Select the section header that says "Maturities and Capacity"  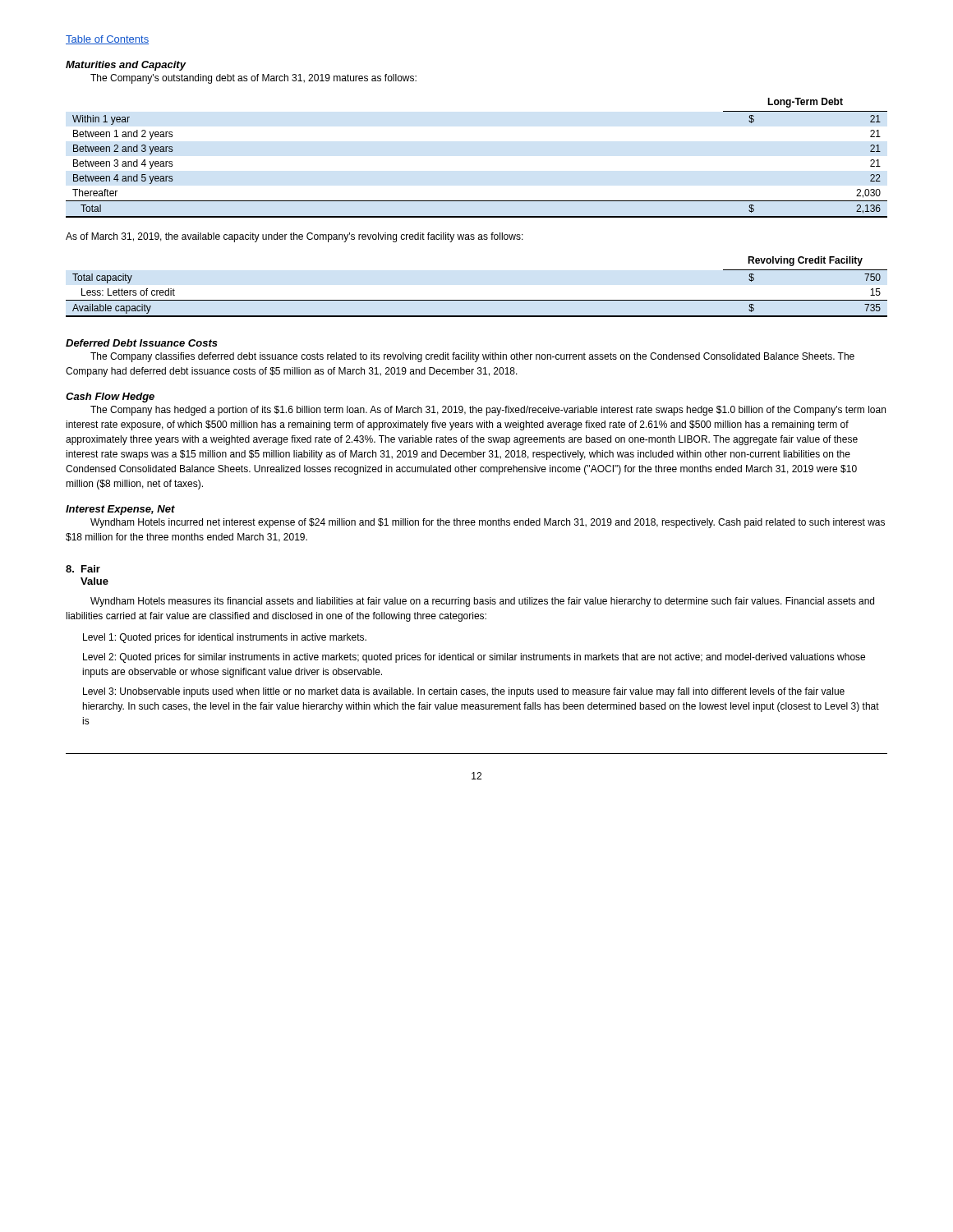(x=126, y=64)
